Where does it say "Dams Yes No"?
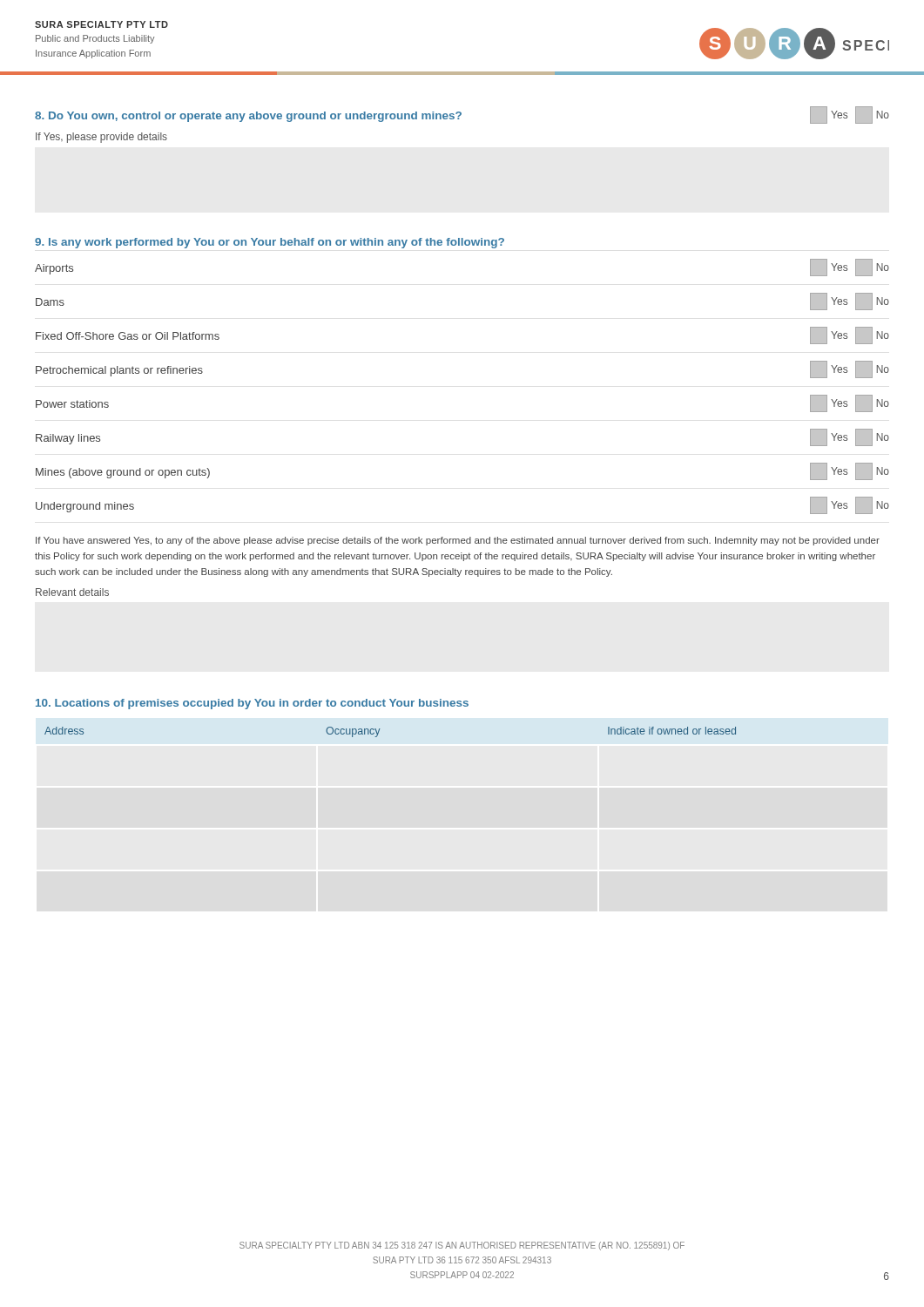This screenshot has width=924, height=1307. coord(40,299)
